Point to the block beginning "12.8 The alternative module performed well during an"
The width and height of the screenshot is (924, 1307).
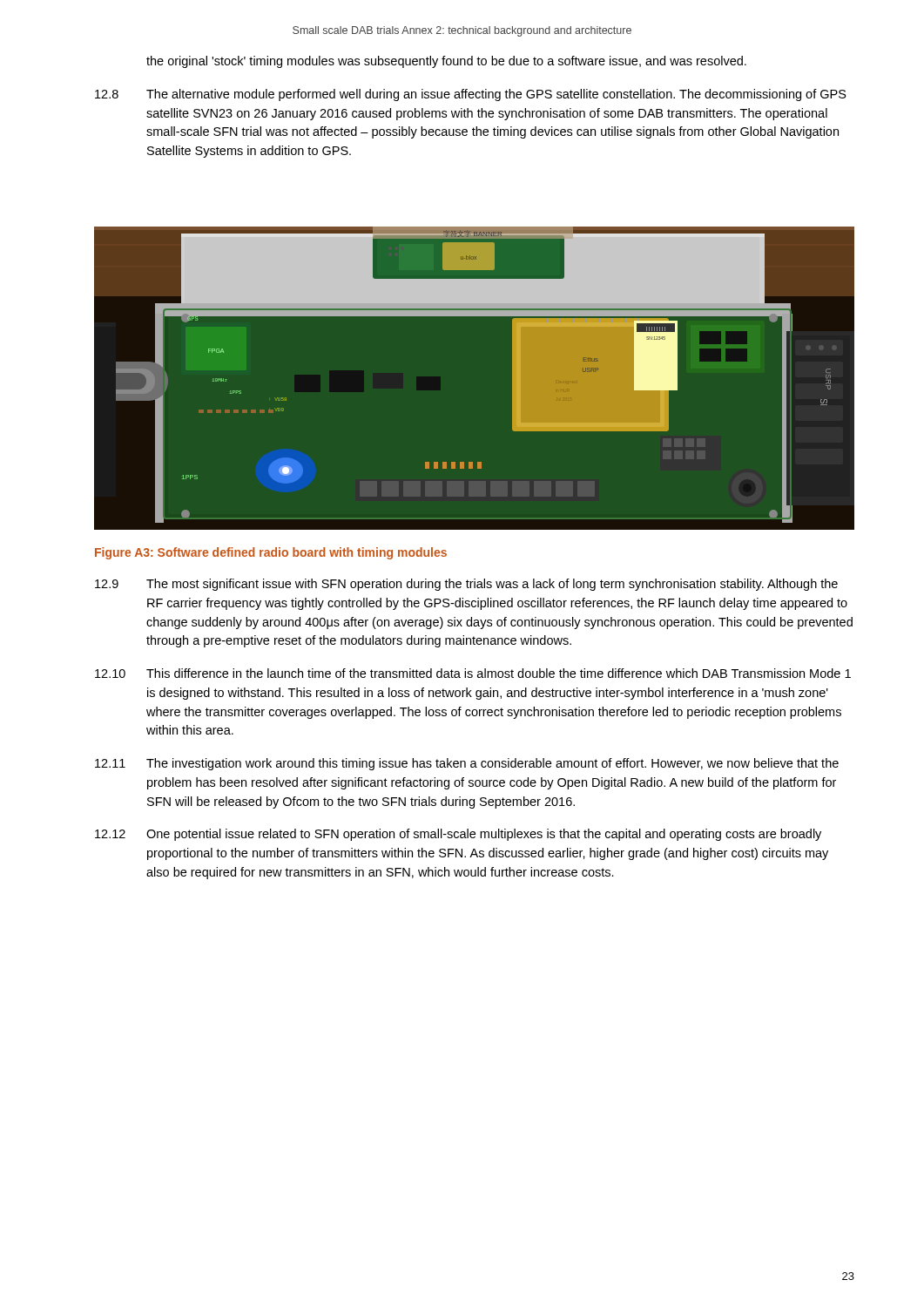click(474, 123)
